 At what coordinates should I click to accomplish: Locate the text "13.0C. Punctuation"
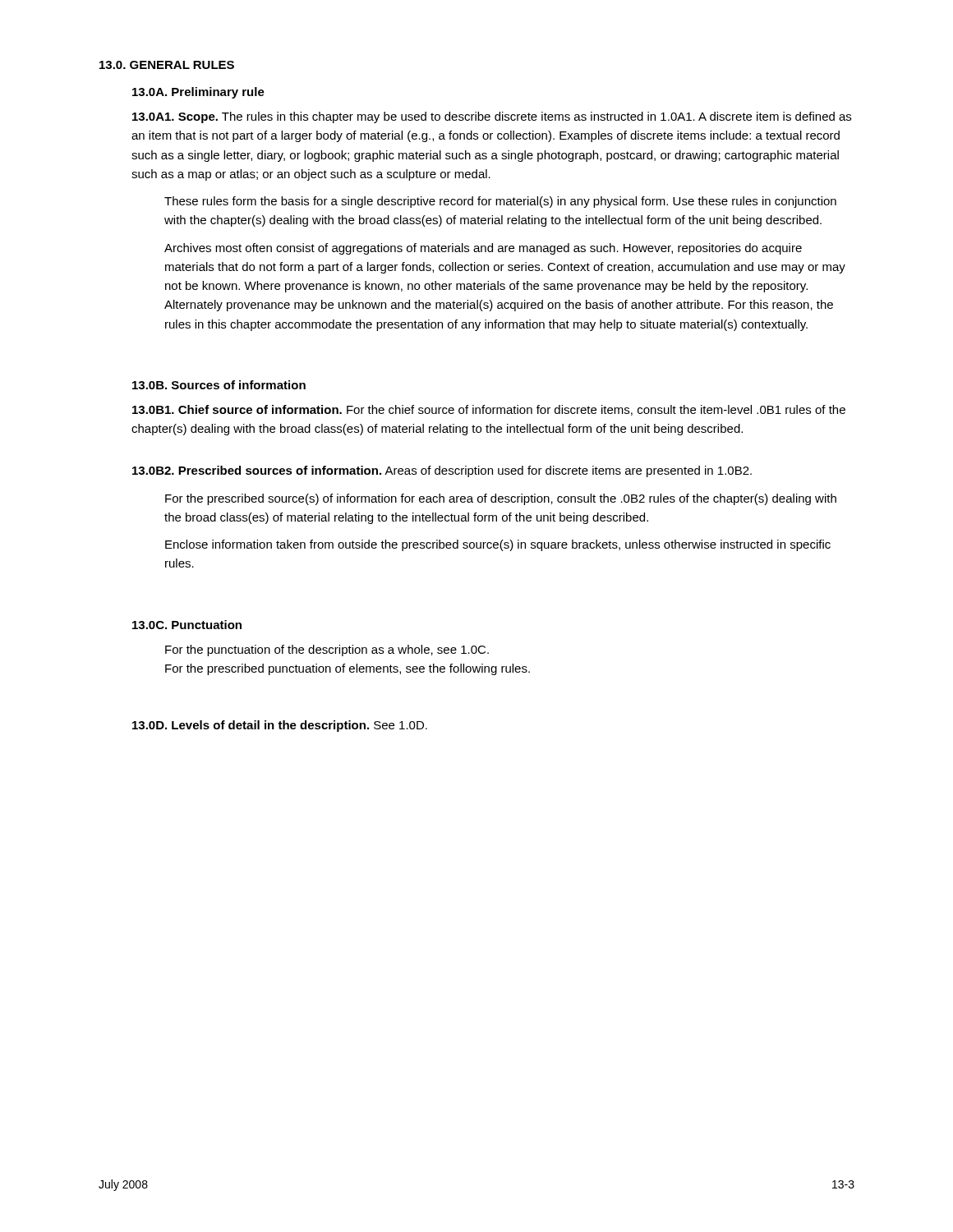[187, 624]
